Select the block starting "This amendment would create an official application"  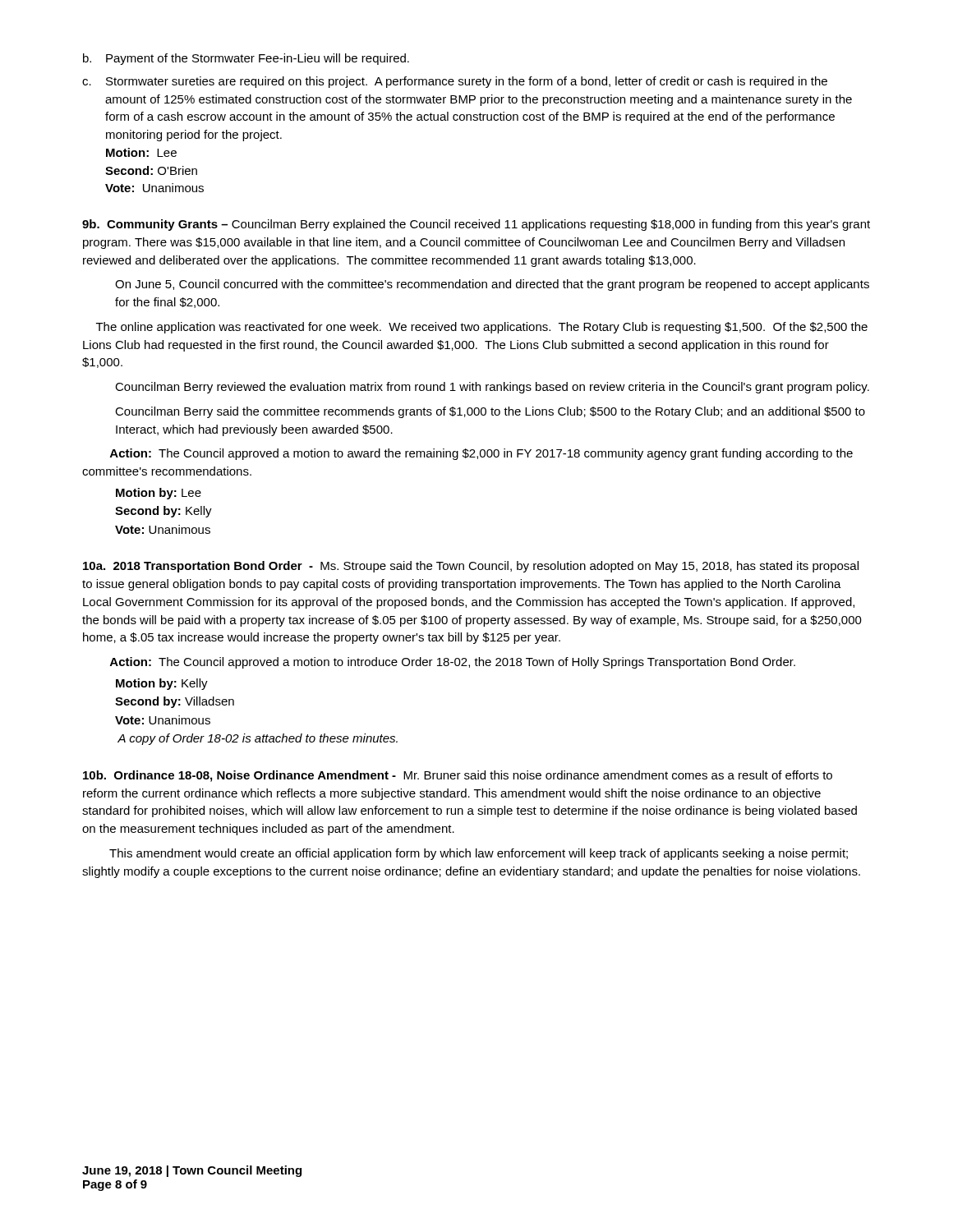[472, 862]
